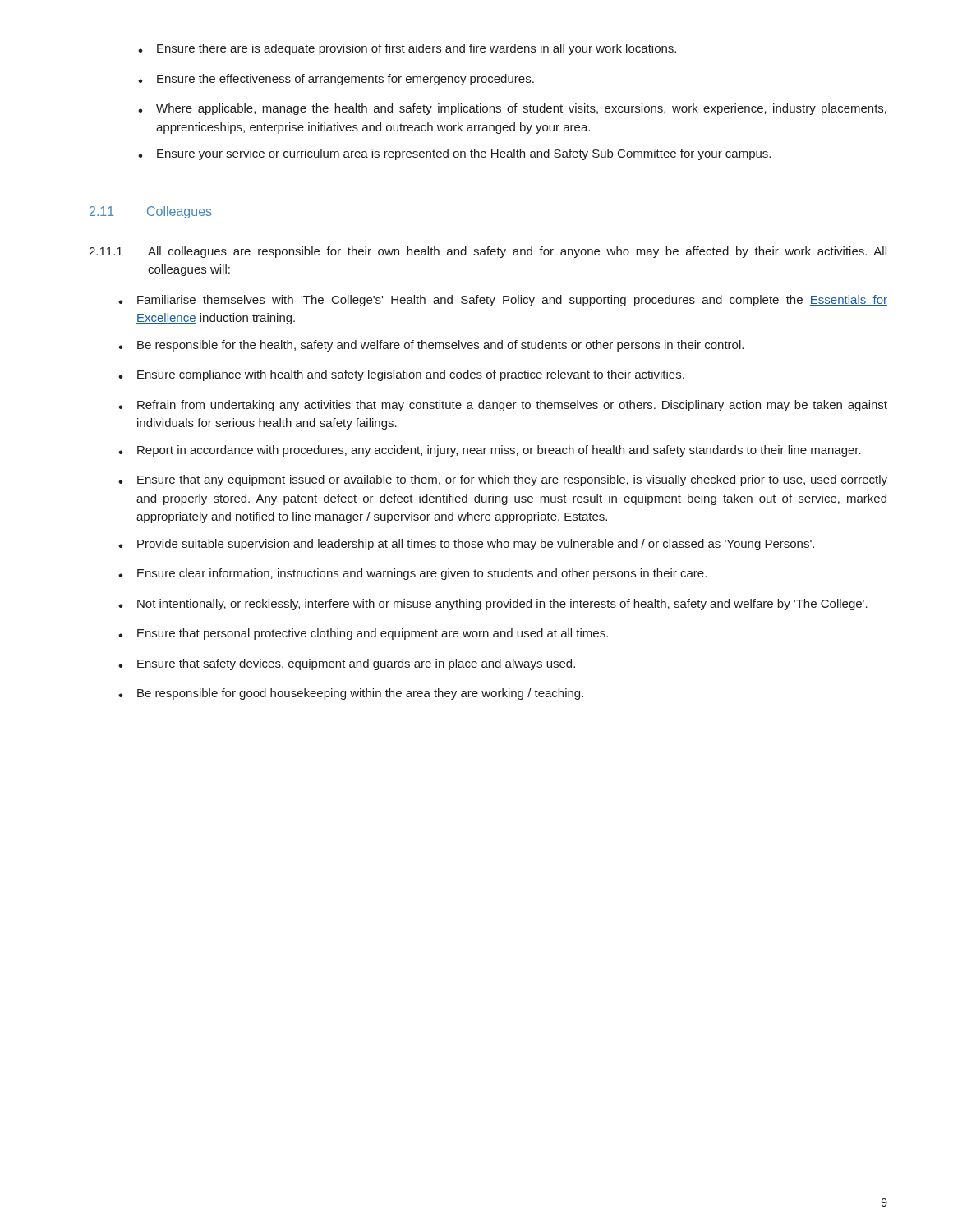This screenshot has height=1232, width=953.
Task: Click the passage that begins "• Familiarise themselves with 'The"
Action: pos(503,309)
